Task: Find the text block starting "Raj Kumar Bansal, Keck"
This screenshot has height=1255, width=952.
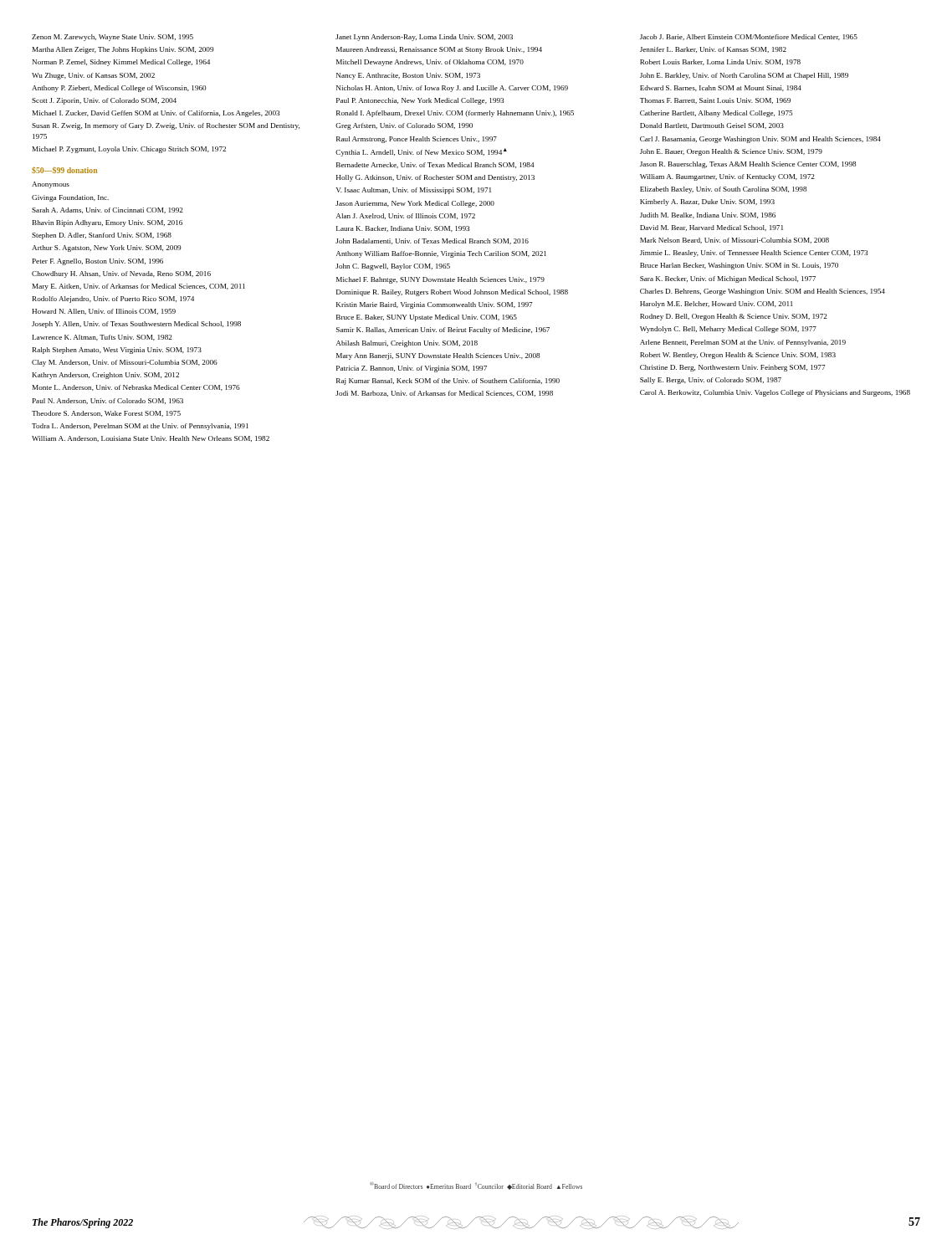Action: (x=448, y=381)
